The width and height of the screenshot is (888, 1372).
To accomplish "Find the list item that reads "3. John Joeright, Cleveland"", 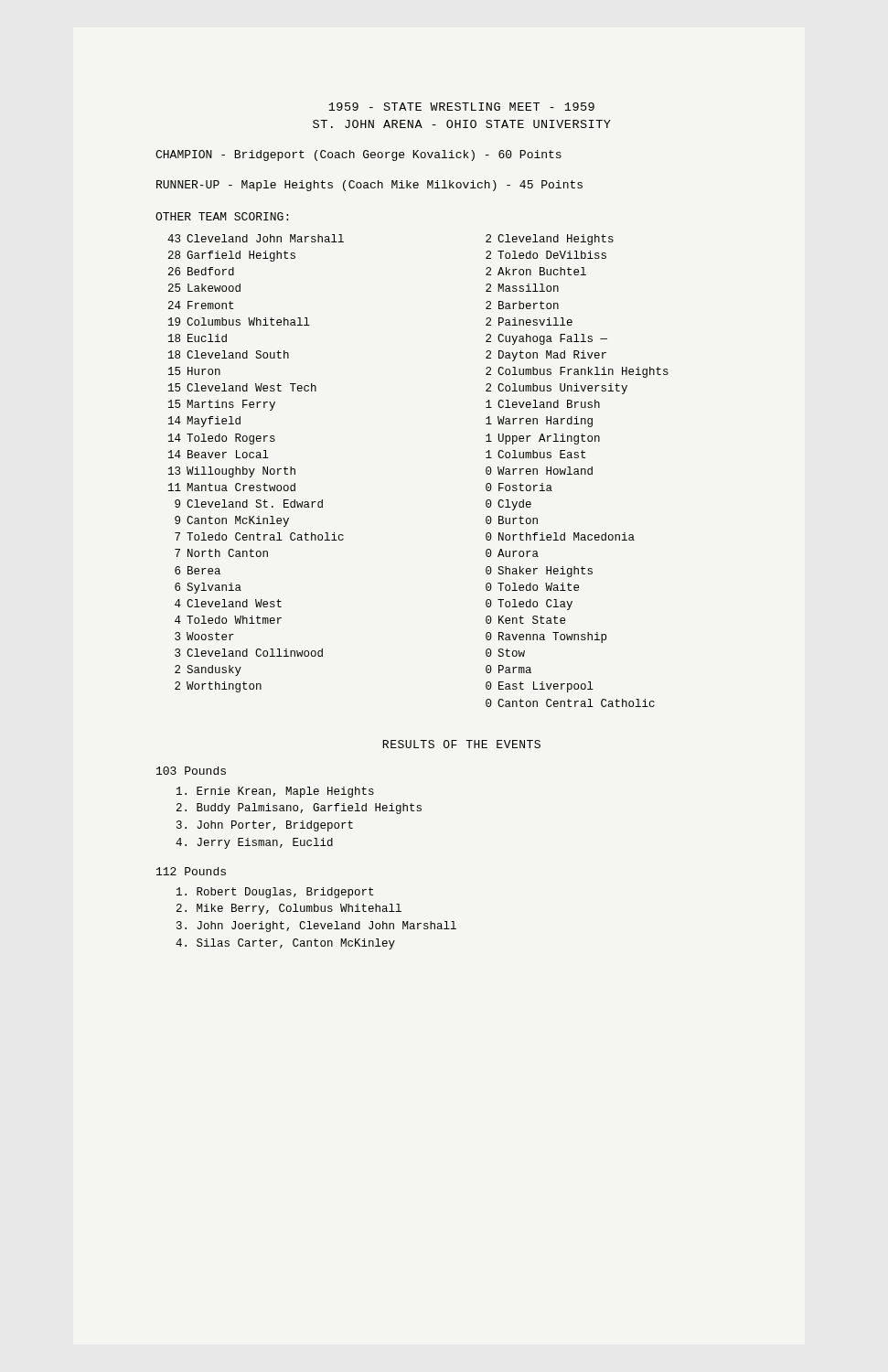I will click(x=316, y=927).
